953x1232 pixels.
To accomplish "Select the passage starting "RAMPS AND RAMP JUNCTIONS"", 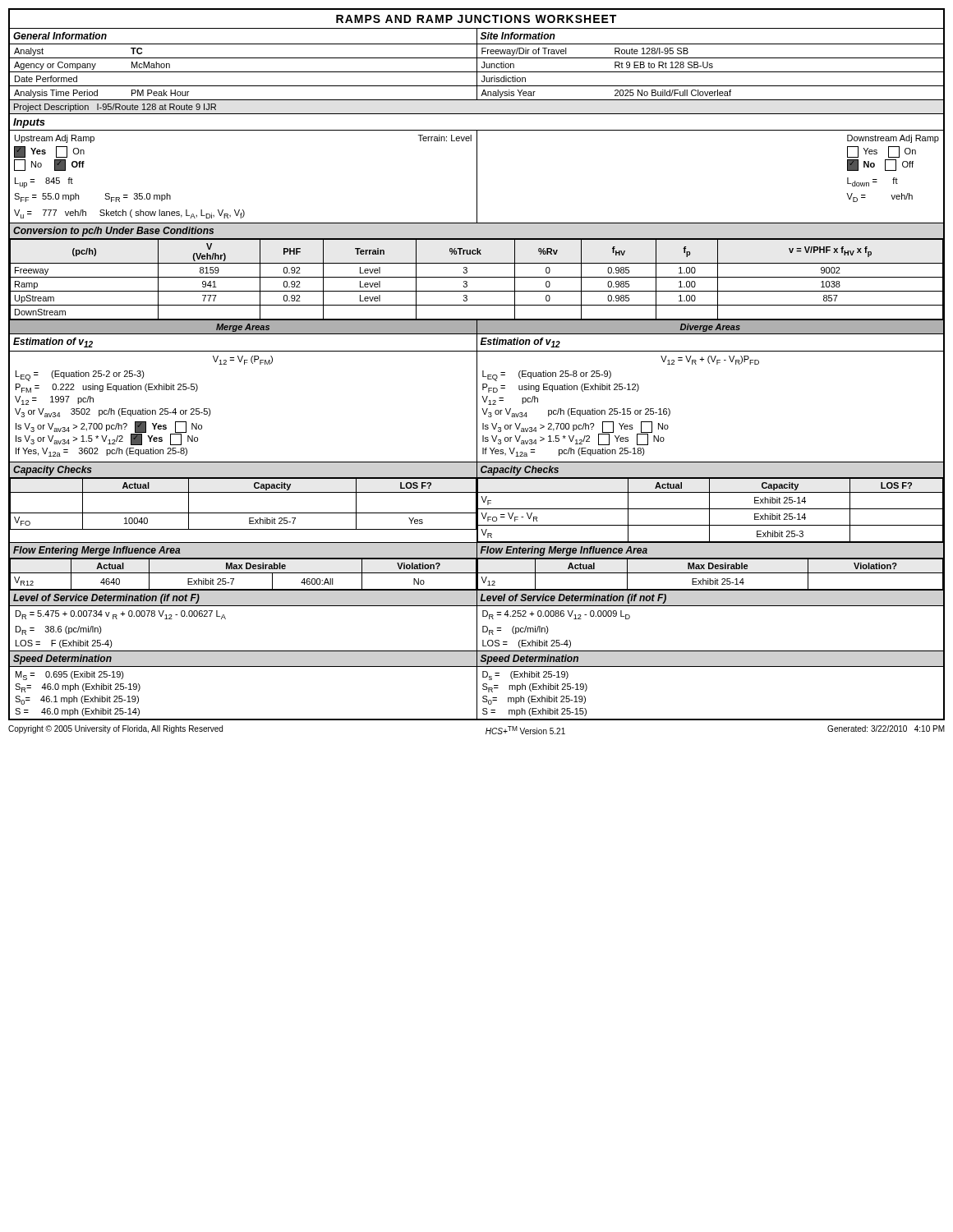I will (476, 19).
